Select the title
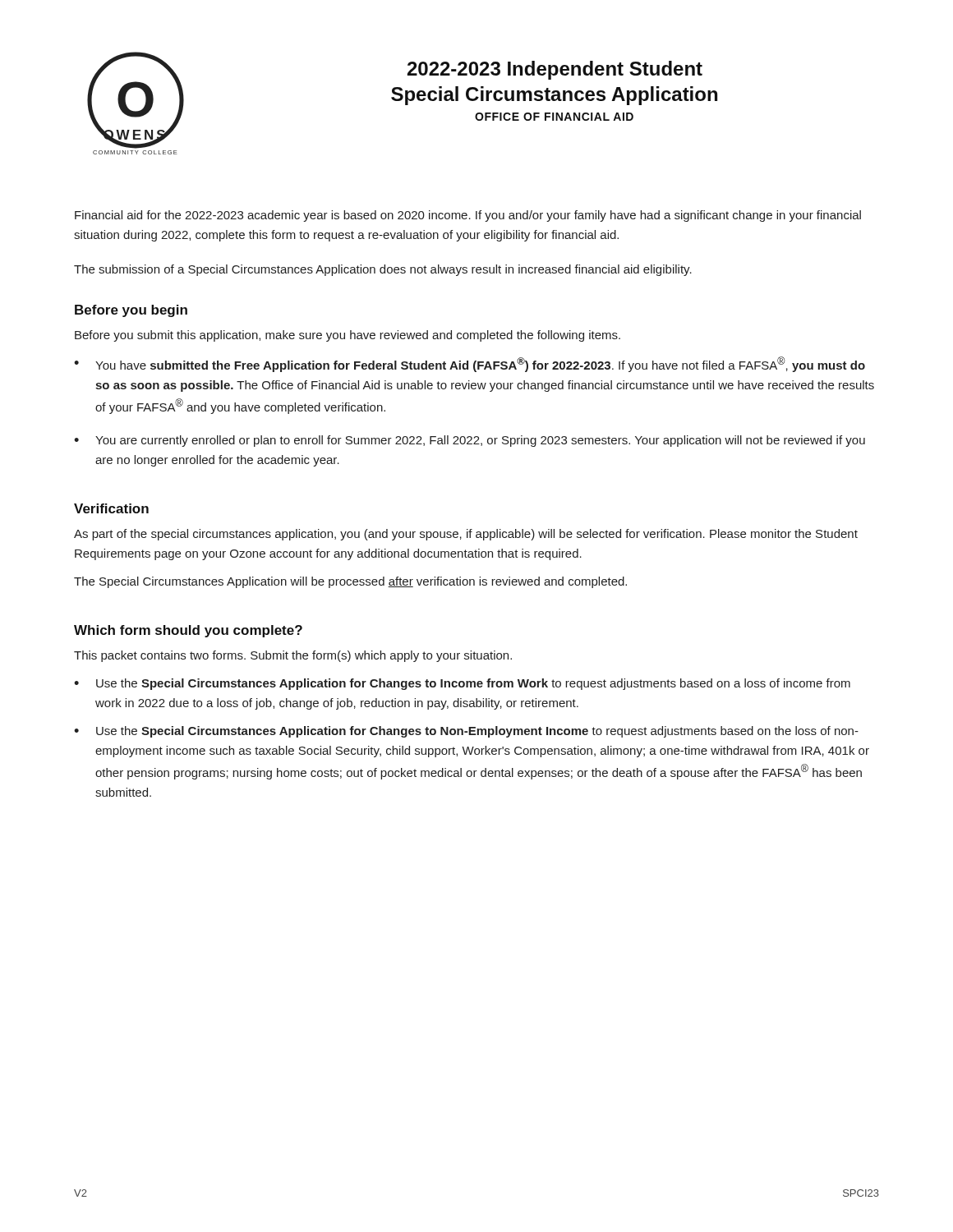The height and width of the screenshot is (1232, 953). pos(555,90)
